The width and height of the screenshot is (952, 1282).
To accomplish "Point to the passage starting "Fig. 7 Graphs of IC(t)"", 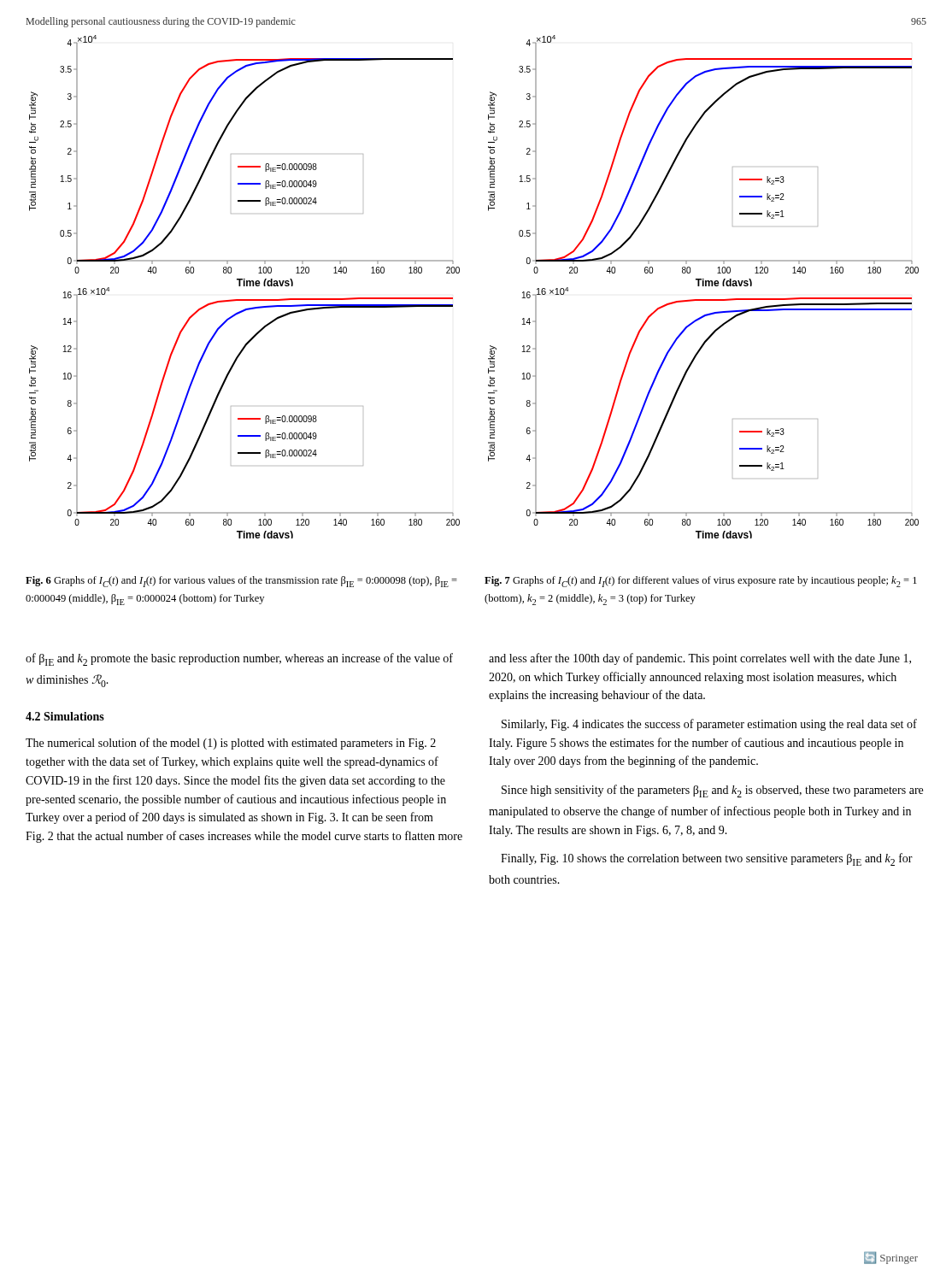I will (x=701, y=590).
